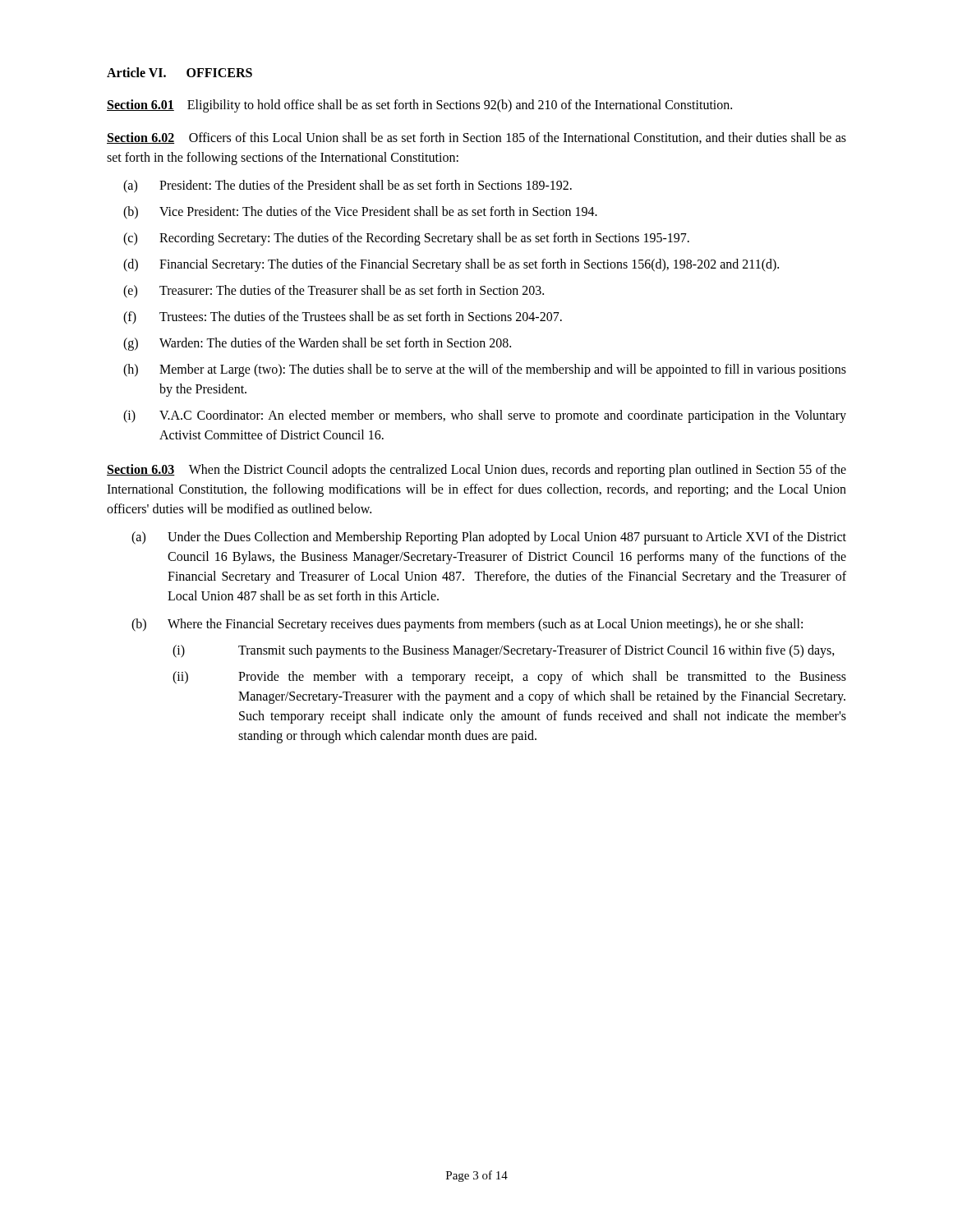953x1232 pixels.
Task: Click on the text block with the text "Section 6.01 Eligibility"
Action: [x=476, y=105]
